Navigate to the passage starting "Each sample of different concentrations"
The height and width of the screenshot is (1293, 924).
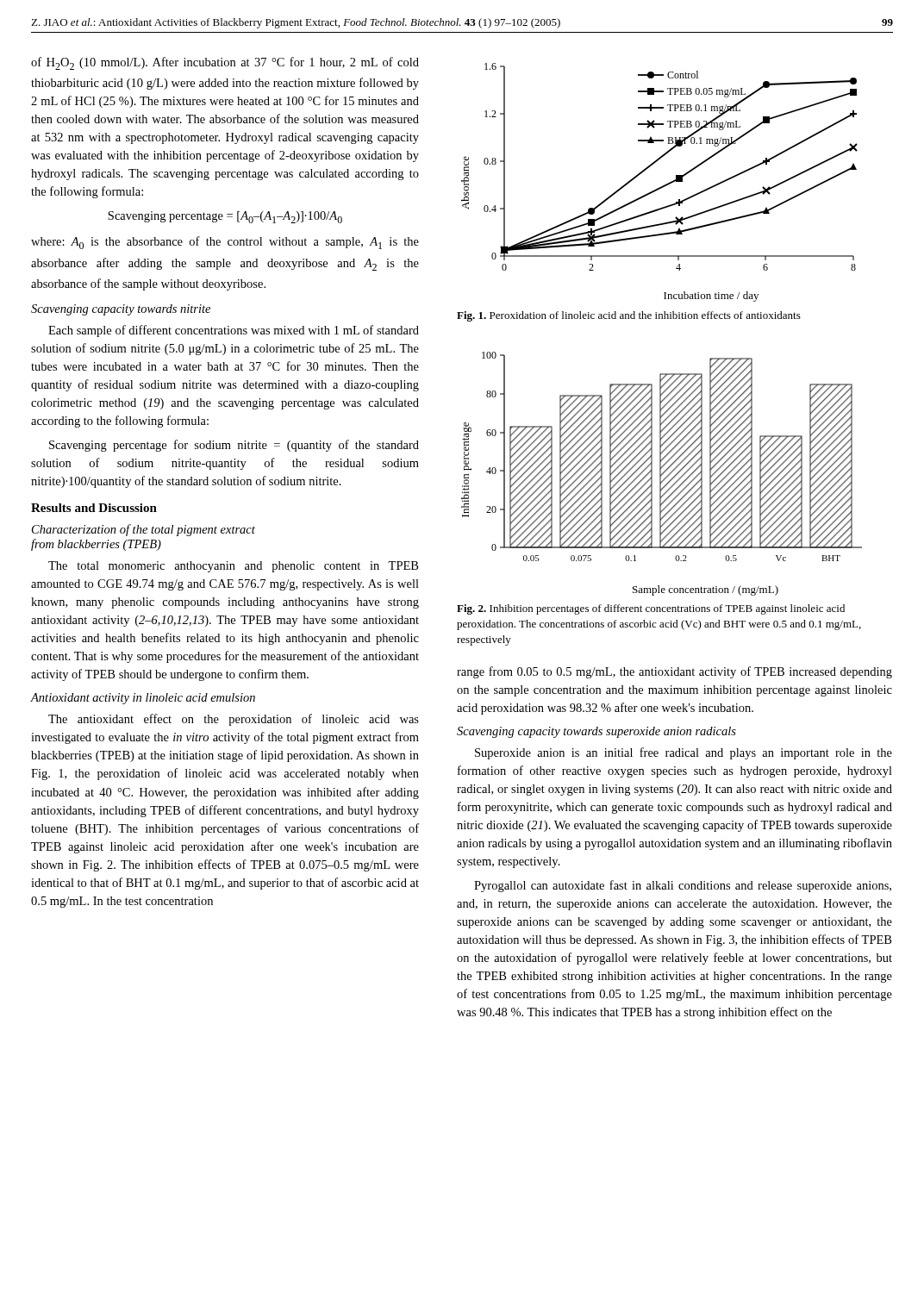(x=225, y=376)
